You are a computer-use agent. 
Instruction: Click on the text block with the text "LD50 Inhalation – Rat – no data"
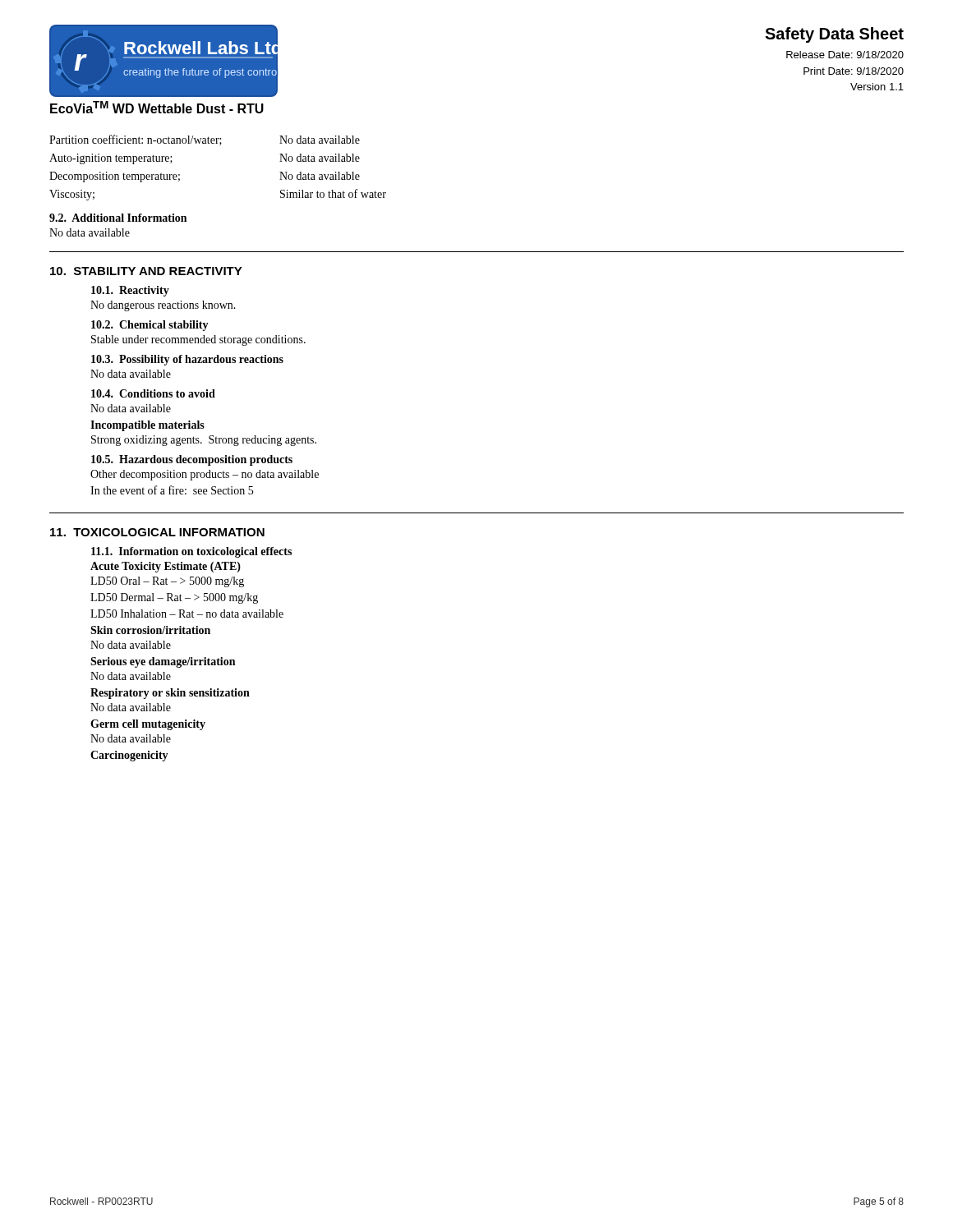(x=187, y=614)
